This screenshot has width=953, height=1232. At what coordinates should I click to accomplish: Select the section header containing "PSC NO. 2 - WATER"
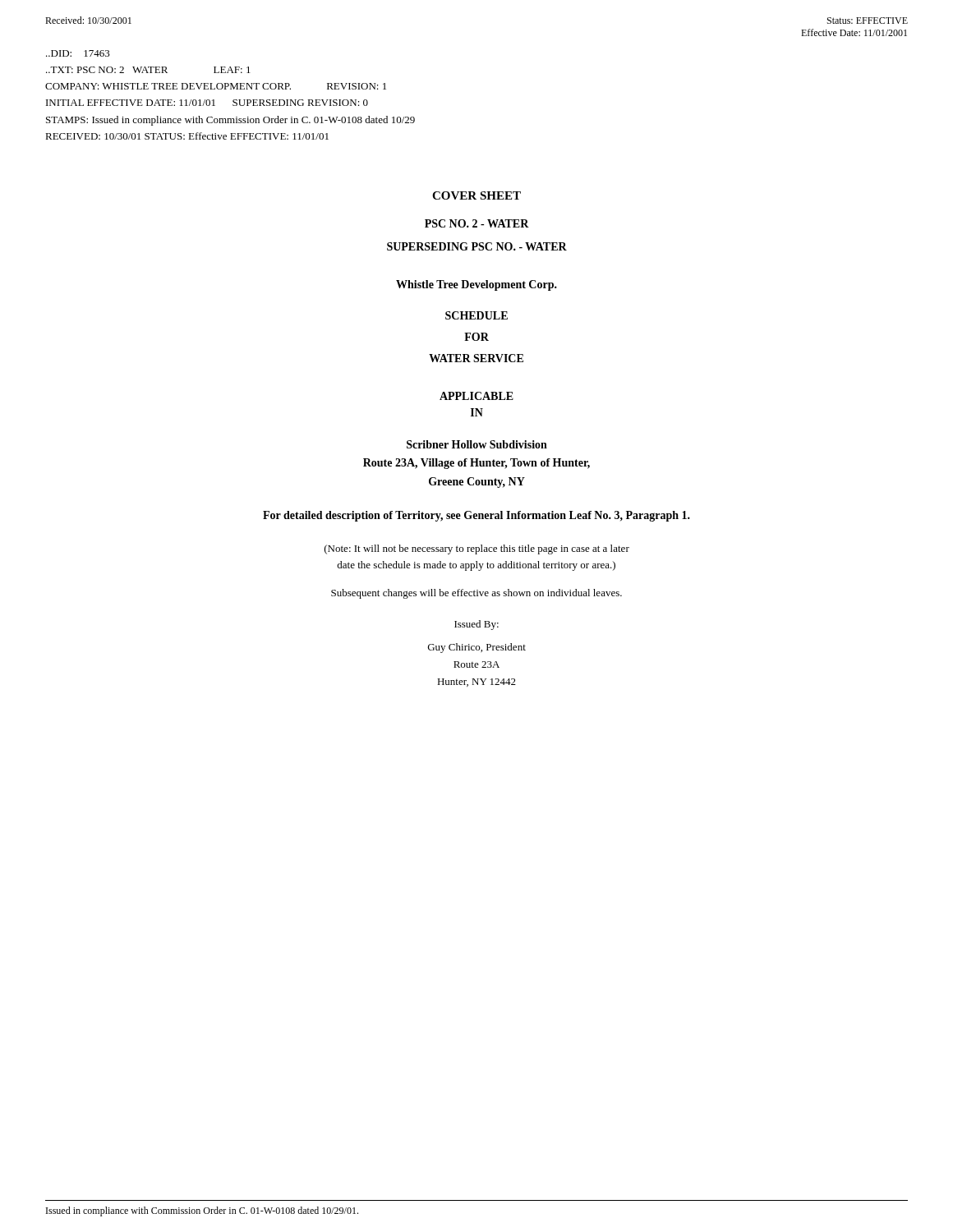(476, 224)
